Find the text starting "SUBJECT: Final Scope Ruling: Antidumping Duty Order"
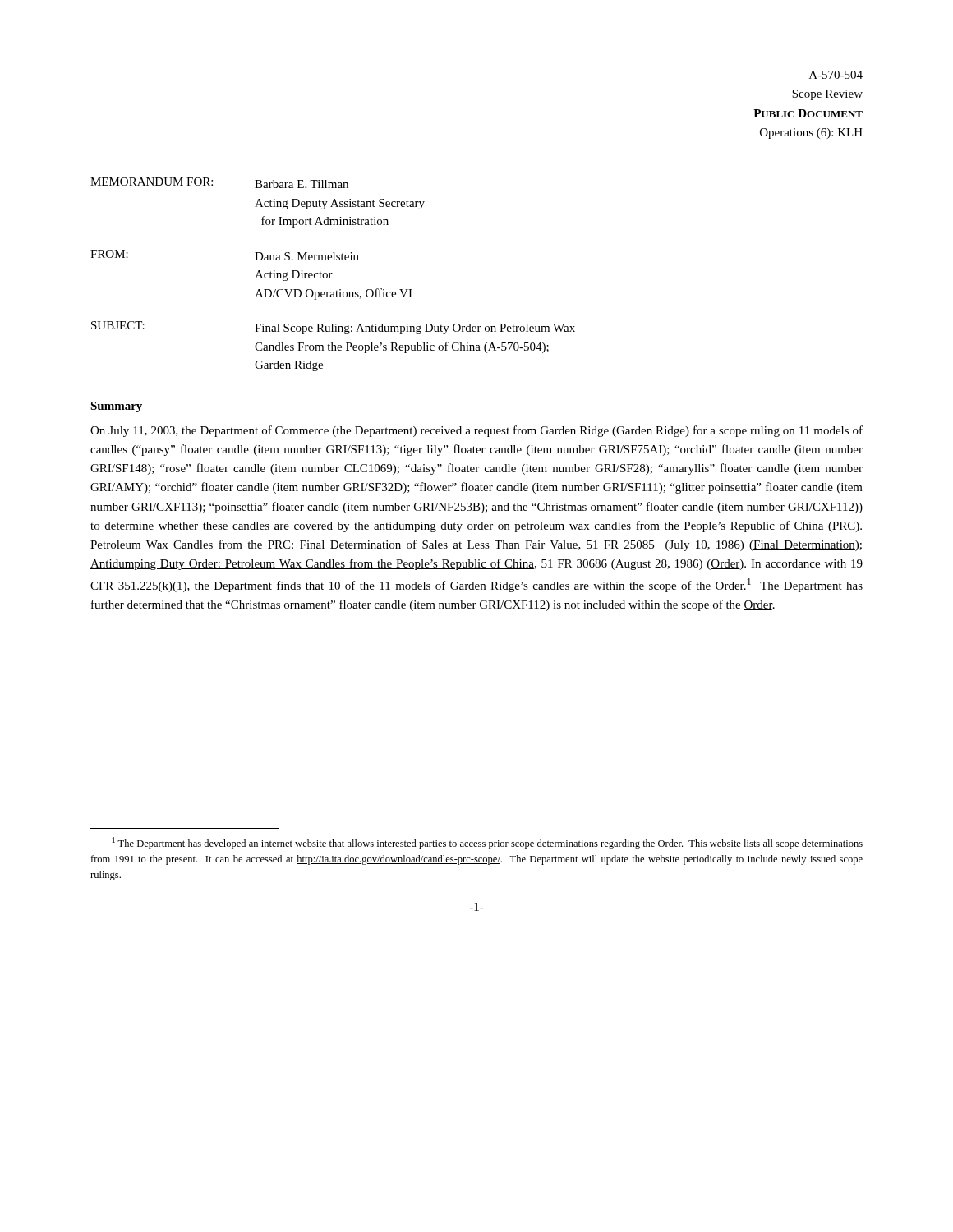Screen dimensions: 1232x953 point(476,346)
